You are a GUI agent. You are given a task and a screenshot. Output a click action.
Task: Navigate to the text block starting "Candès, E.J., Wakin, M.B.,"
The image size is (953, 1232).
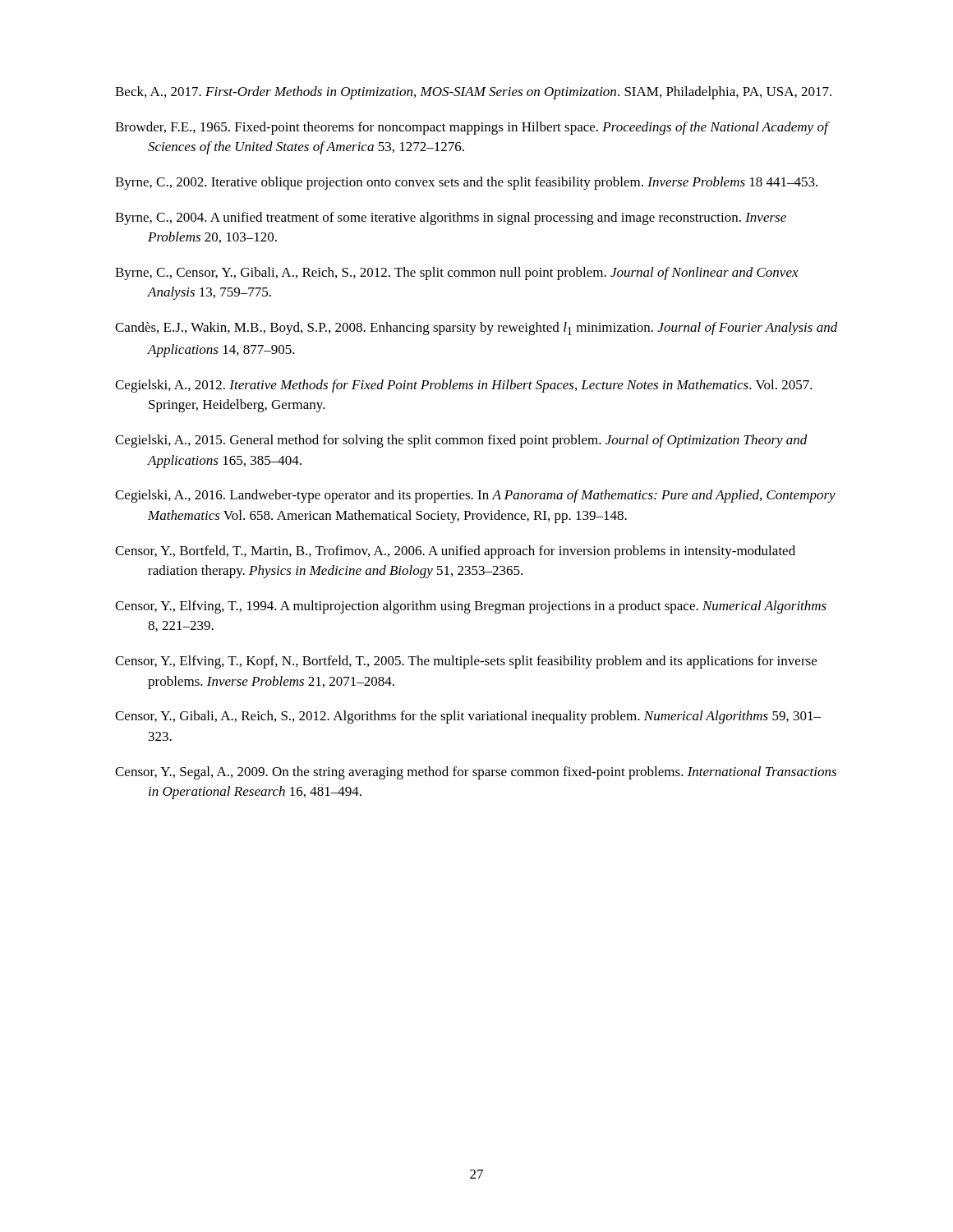476,338
